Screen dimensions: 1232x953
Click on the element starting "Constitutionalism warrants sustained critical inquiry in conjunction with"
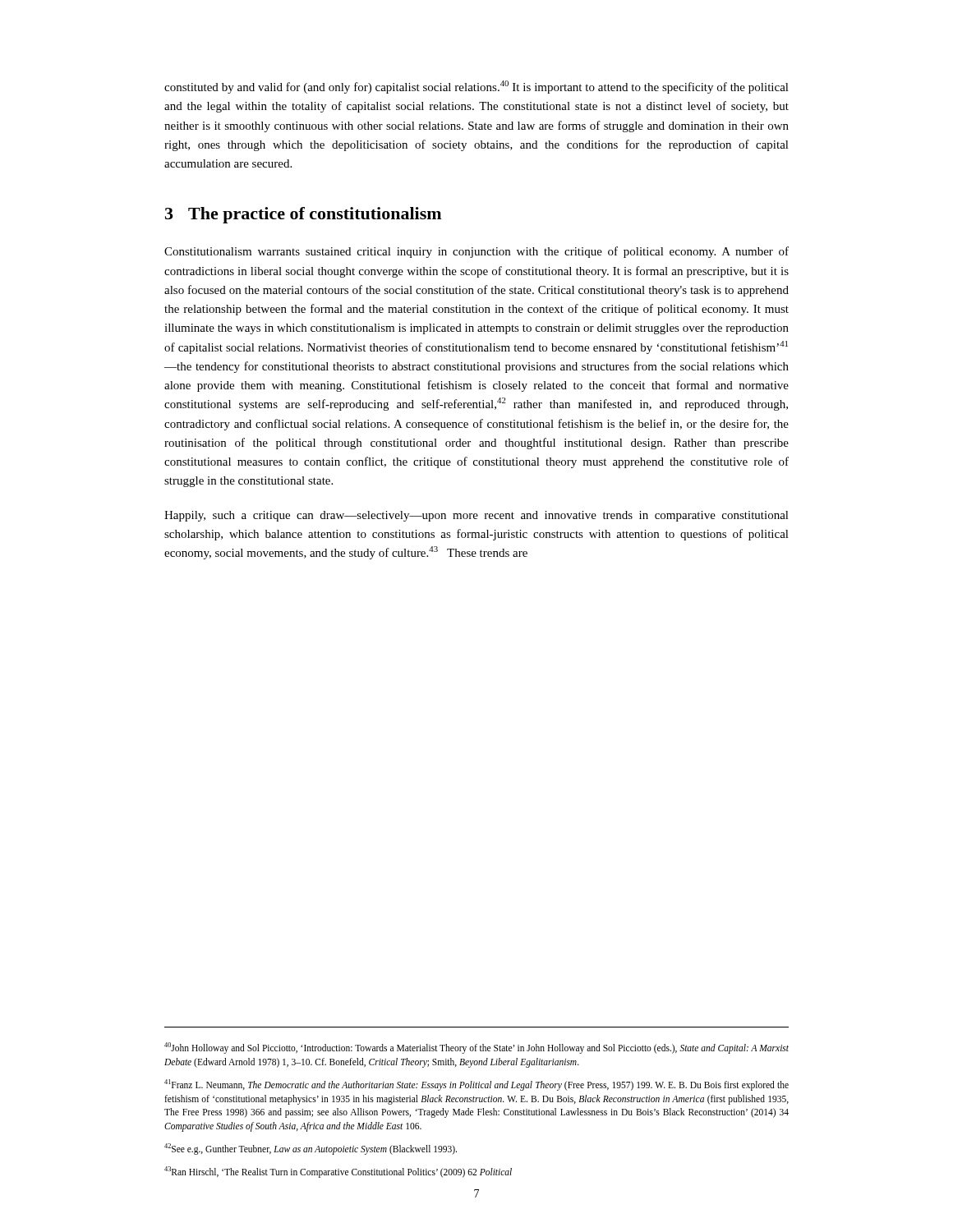(x=476, y=367)
